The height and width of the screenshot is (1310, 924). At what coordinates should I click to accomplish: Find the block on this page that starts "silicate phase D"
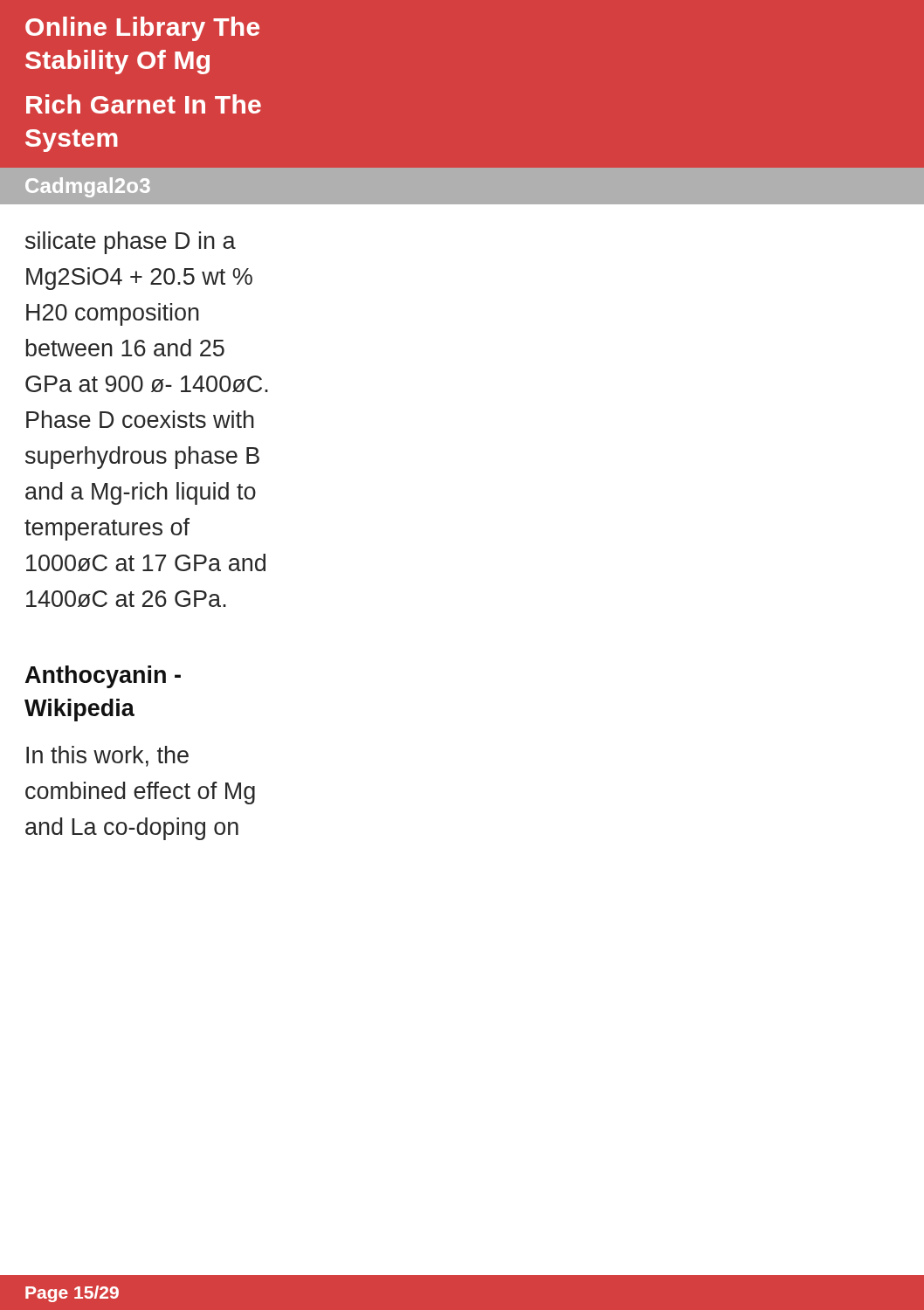[131, 243]
